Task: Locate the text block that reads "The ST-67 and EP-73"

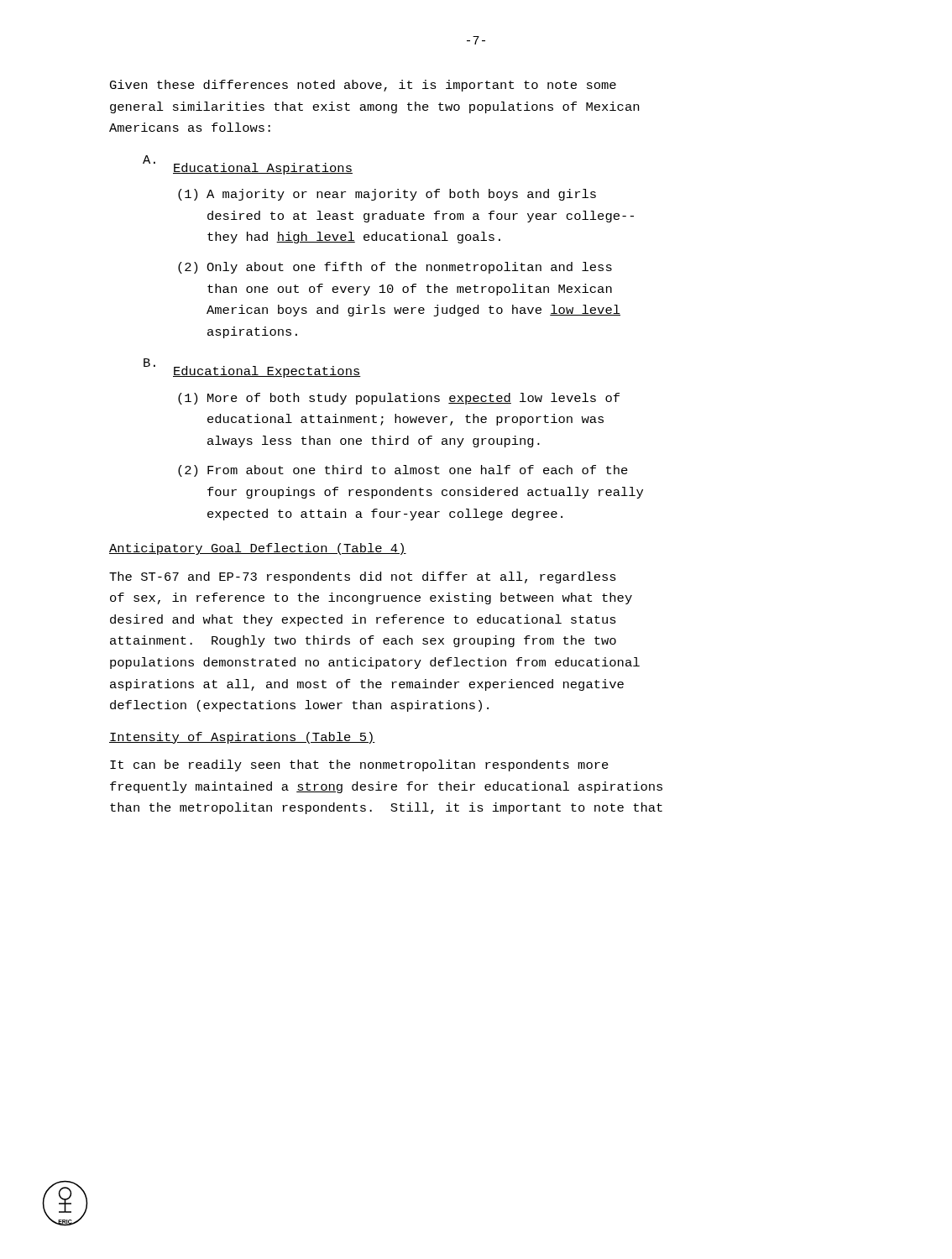Action: pyautogui.click(x=497, y=642)
